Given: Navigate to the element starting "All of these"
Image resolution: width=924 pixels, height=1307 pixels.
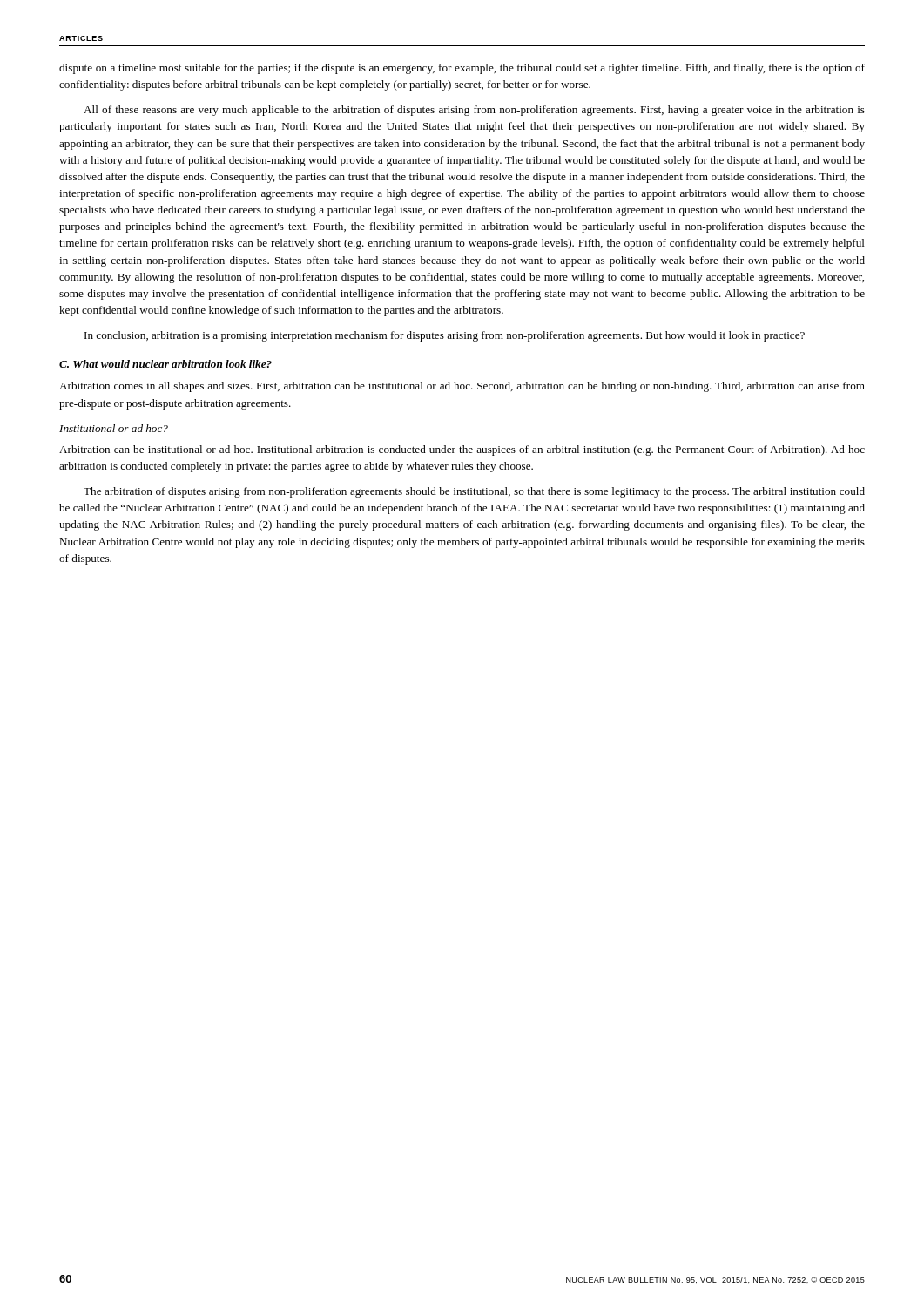Looking at the screenshot, I should (x=462, y=210).
